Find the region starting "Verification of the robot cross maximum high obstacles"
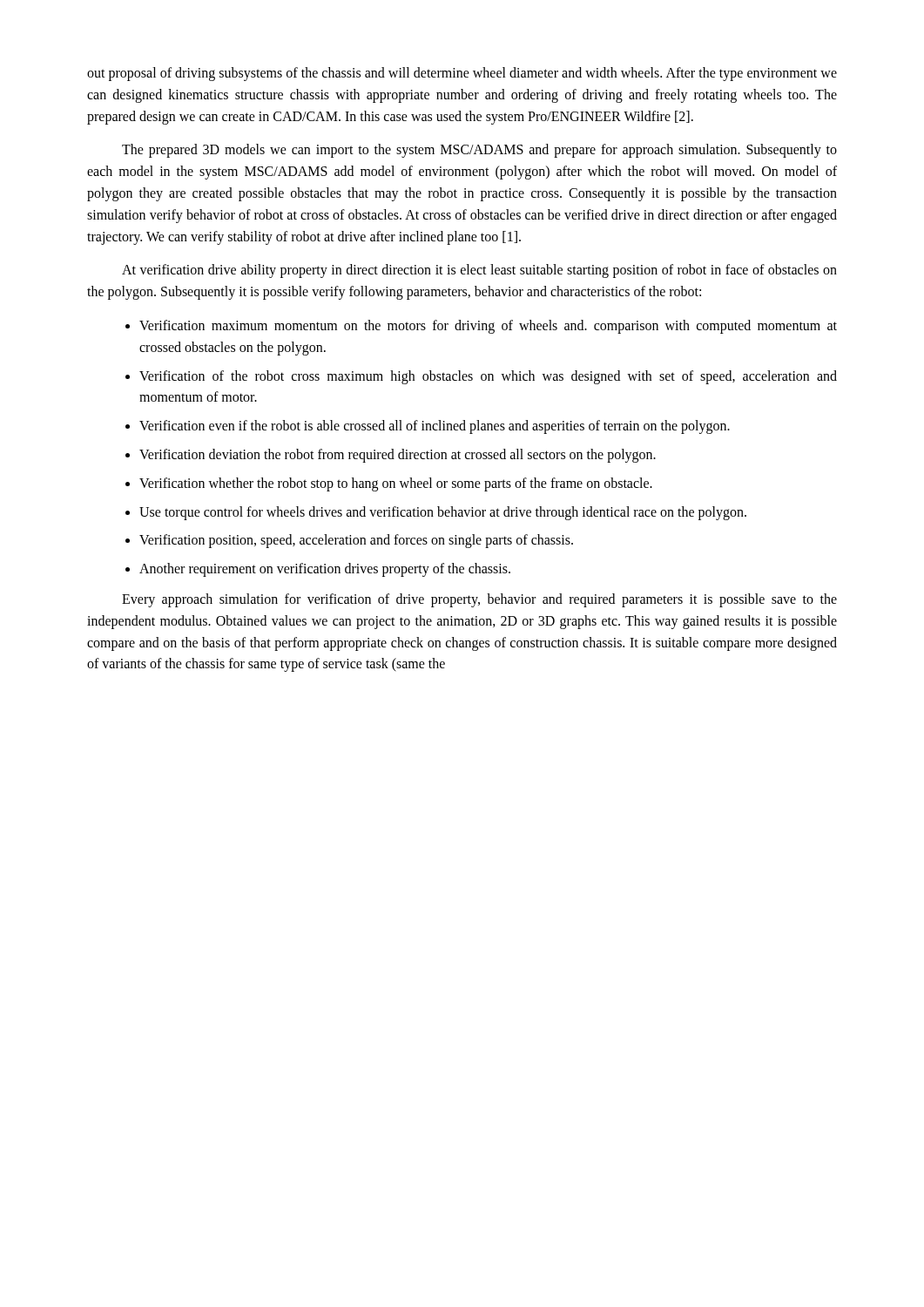924x1307 pixels. 488,387
